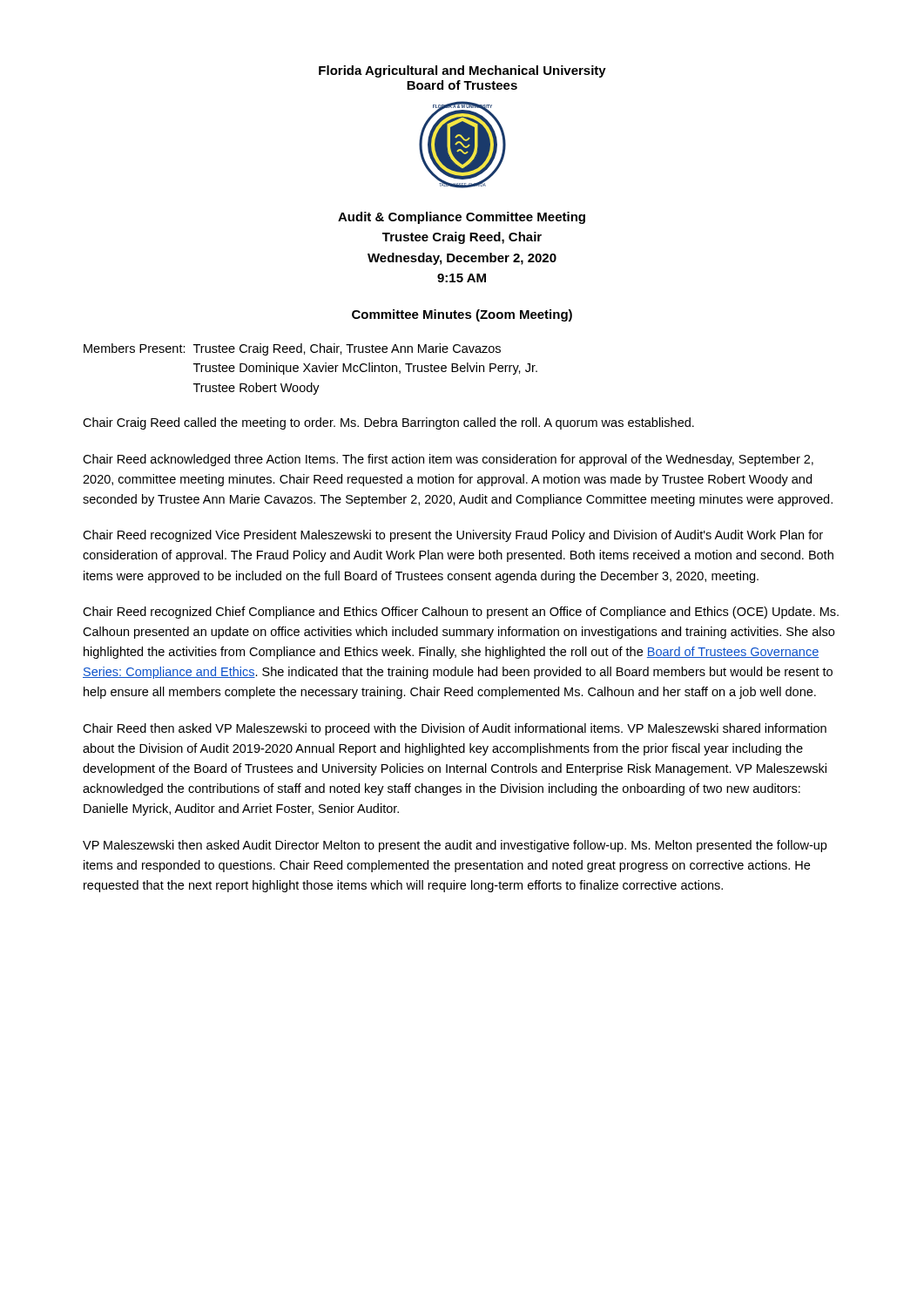Image resolution: width=924 pixels, height=1307 pixels.
Task: Click on the region starting "Chair Reed recognized Vice President Maleszewski"
Action: tap(458, 555)
